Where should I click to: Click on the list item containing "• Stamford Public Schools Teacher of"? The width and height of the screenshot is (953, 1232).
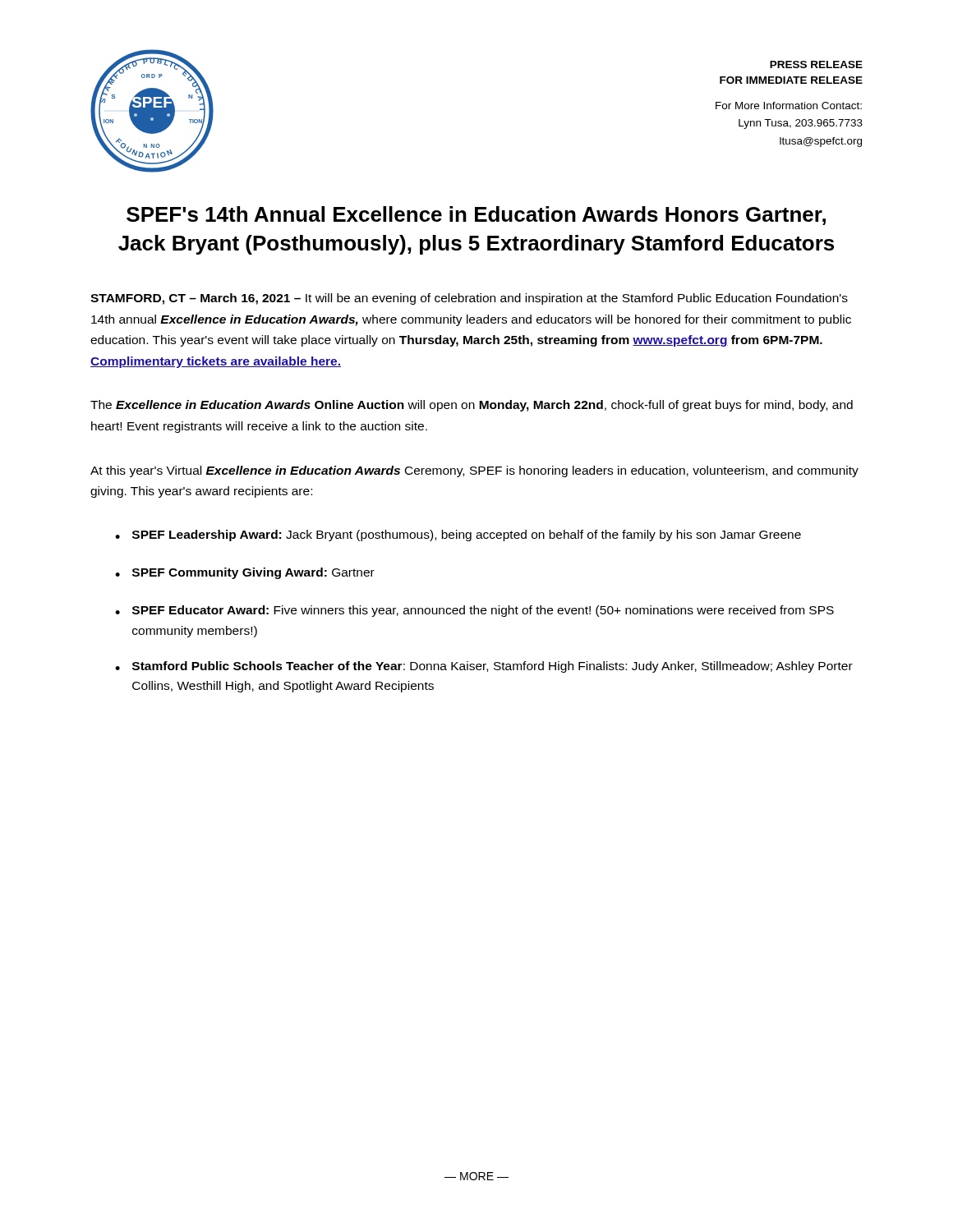[489, 676]
